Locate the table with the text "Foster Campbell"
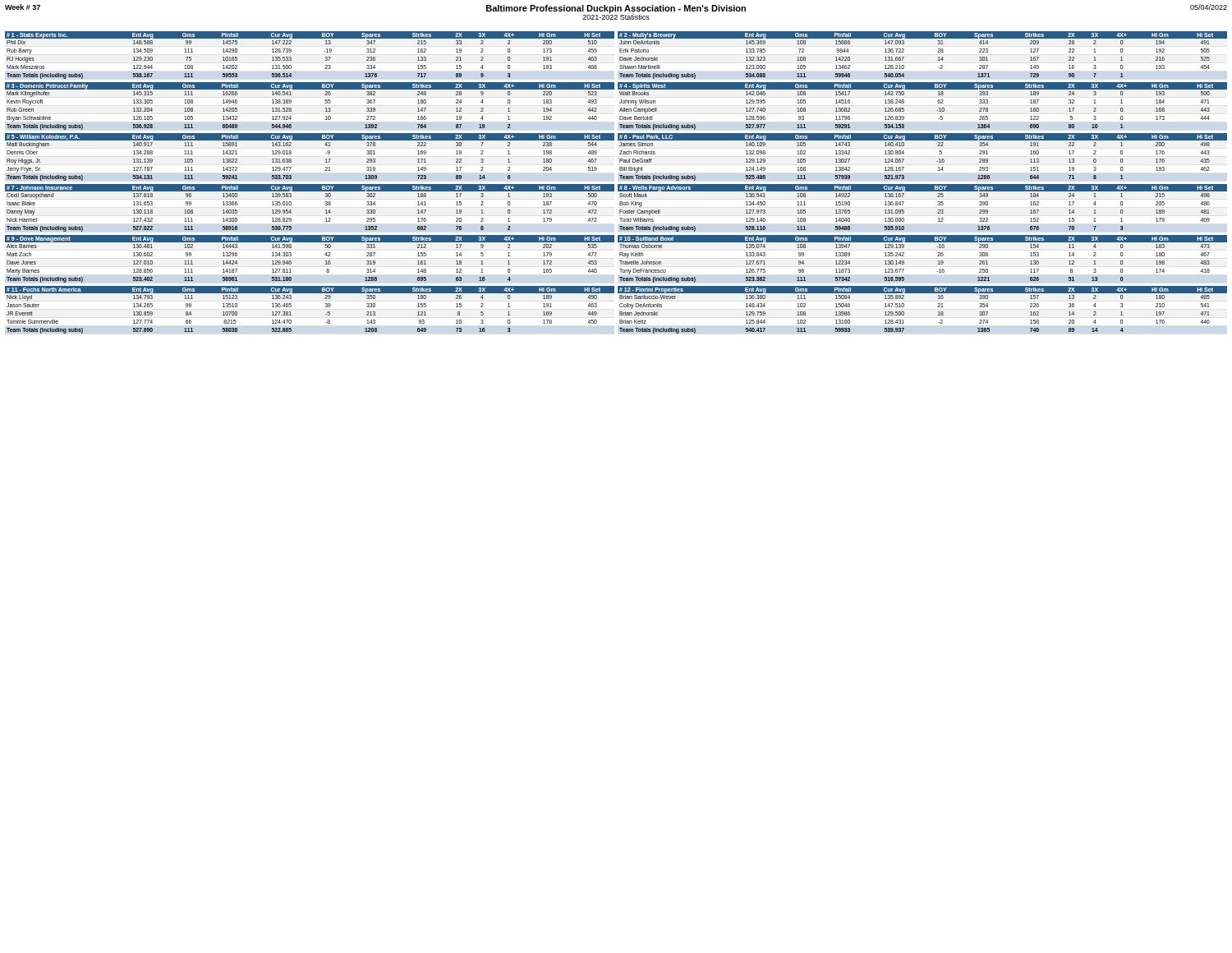The width and height of the screenshot is (1232, 953). 922,208
